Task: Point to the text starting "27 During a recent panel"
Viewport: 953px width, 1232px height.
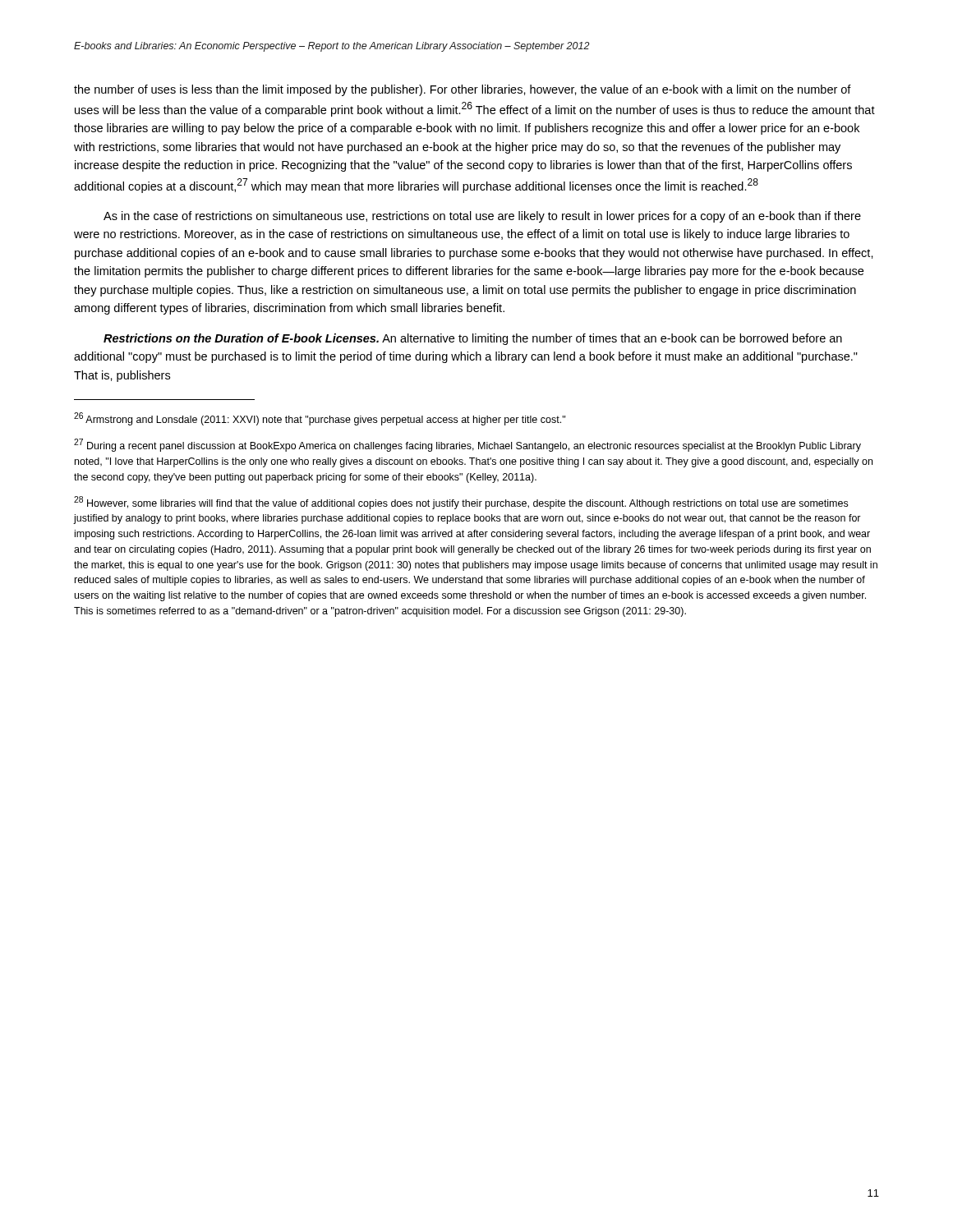Action: (x=474, y=460)
